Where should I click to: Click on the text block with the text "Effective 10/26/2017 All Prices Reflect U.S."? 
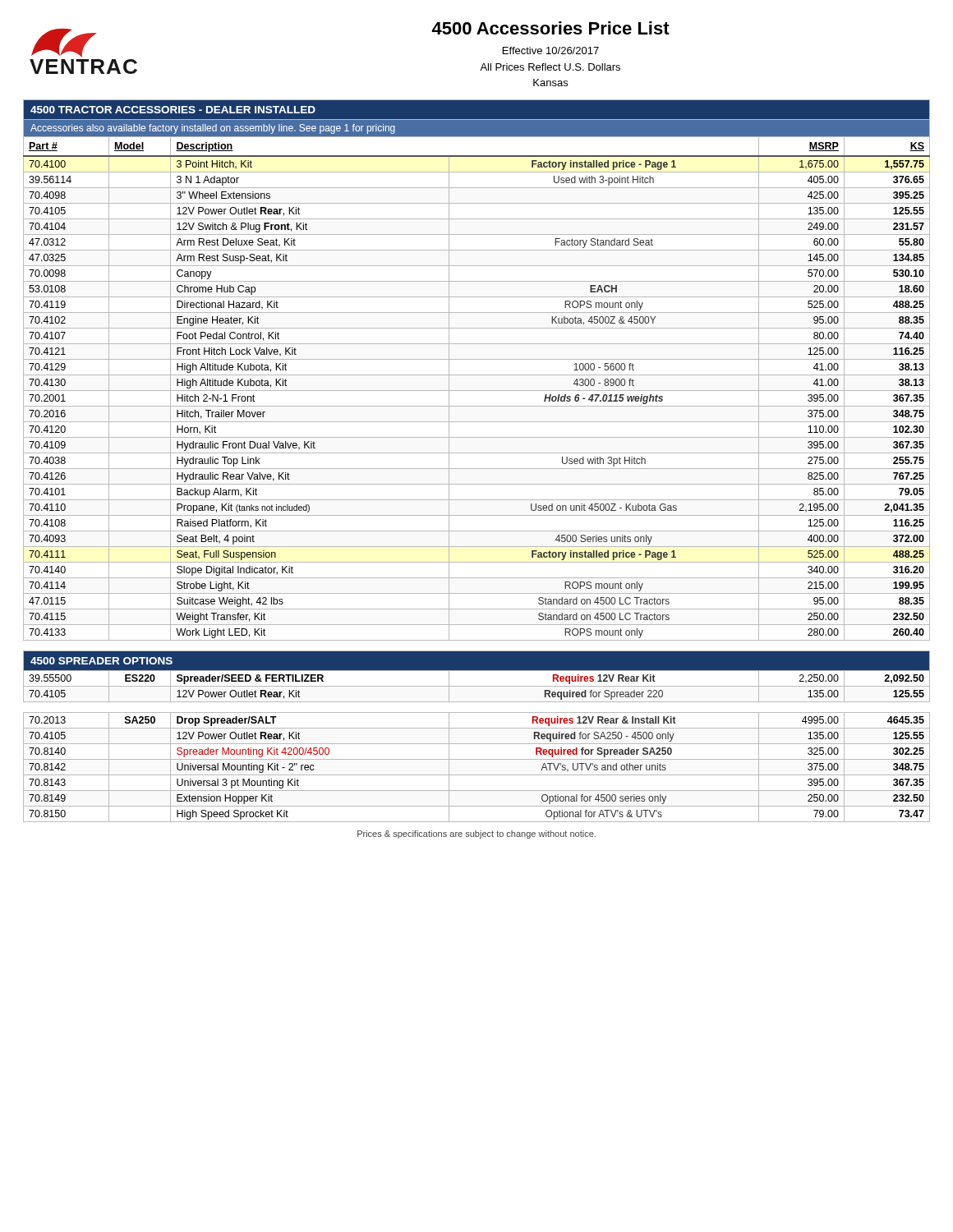coord(550,67)
